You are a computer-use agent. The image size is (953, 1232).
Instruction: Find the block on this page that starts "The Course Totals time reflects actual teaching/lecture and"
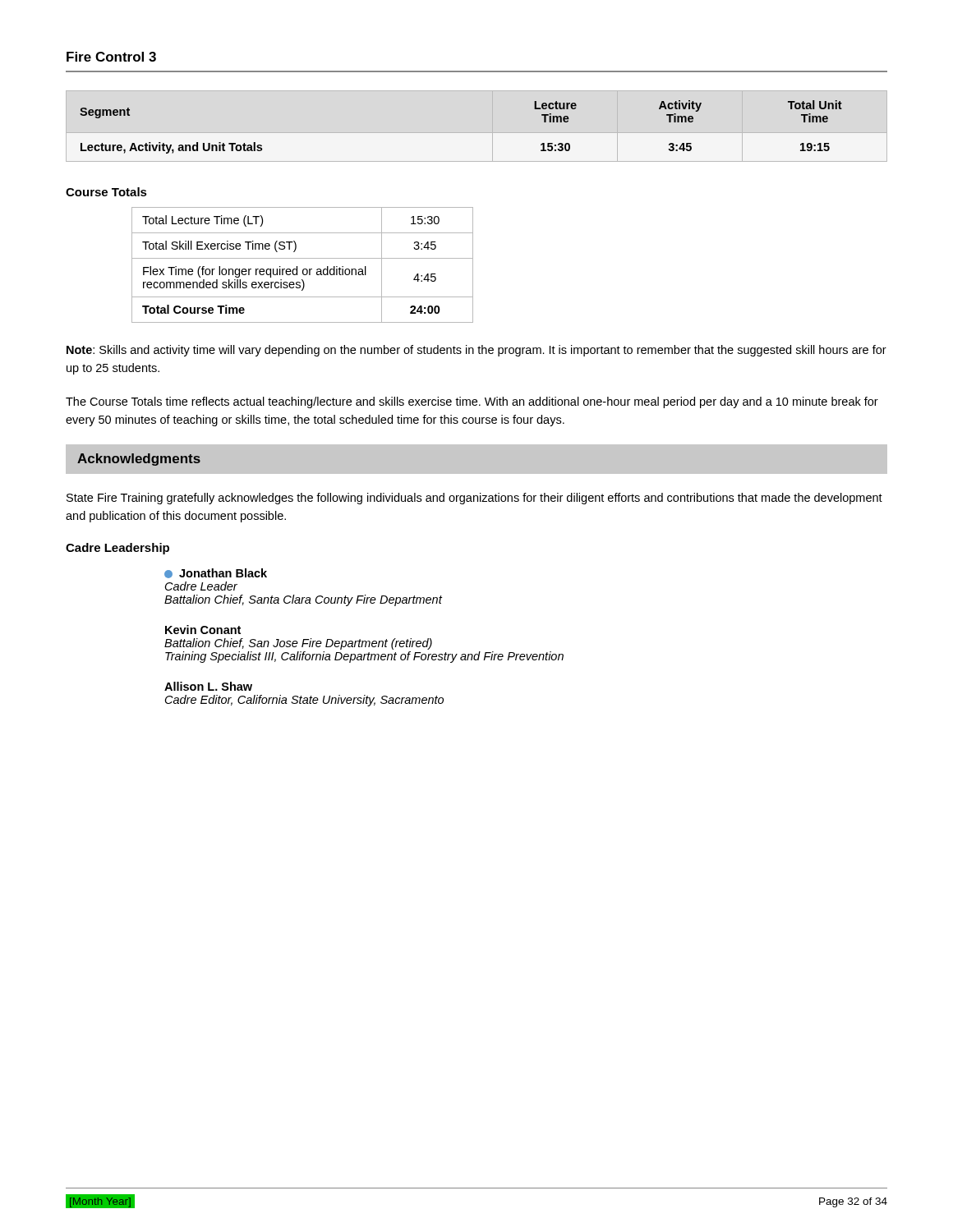click(x=472, y=411)
